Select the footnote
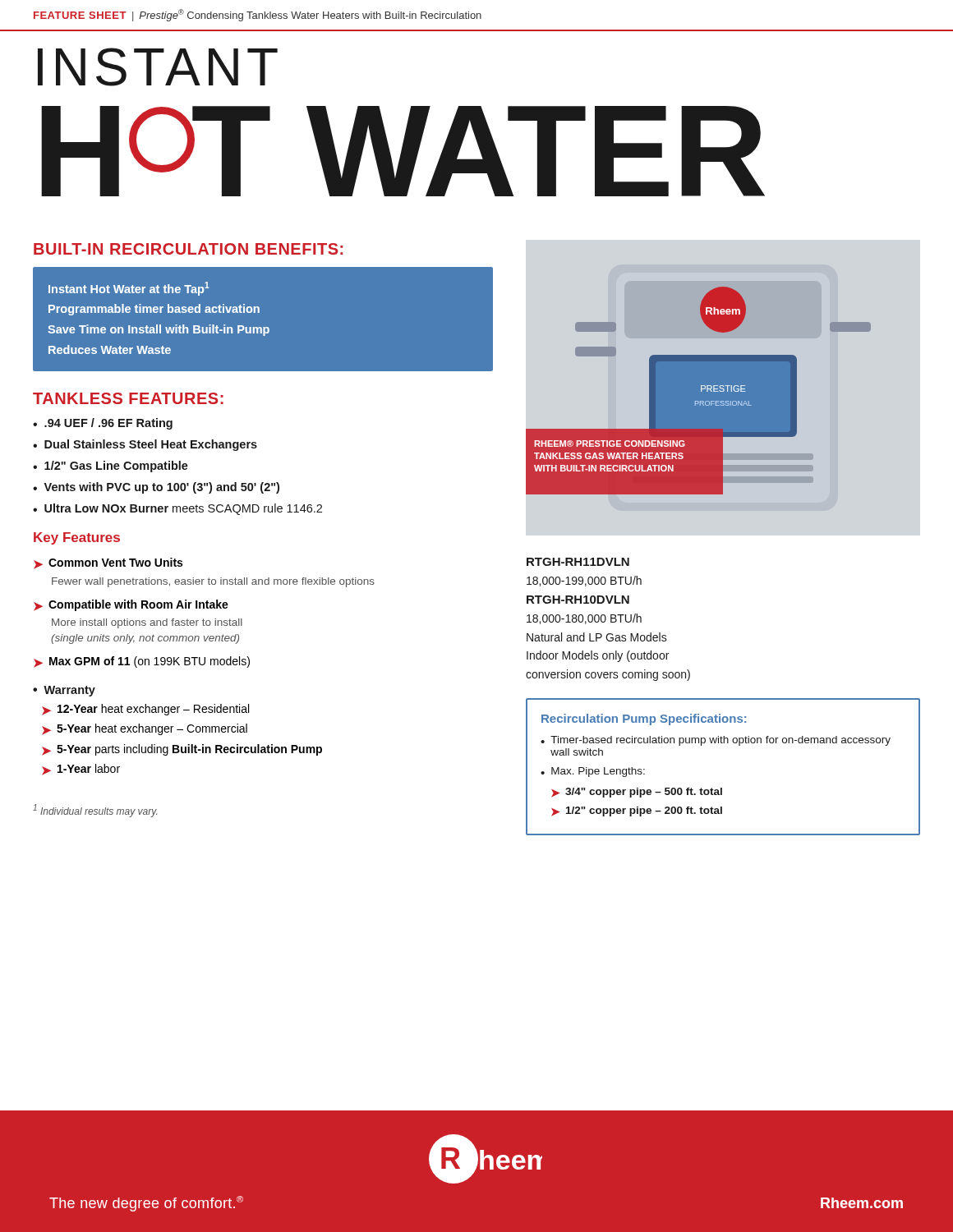The image size is (953, 1232). [96, 810]
